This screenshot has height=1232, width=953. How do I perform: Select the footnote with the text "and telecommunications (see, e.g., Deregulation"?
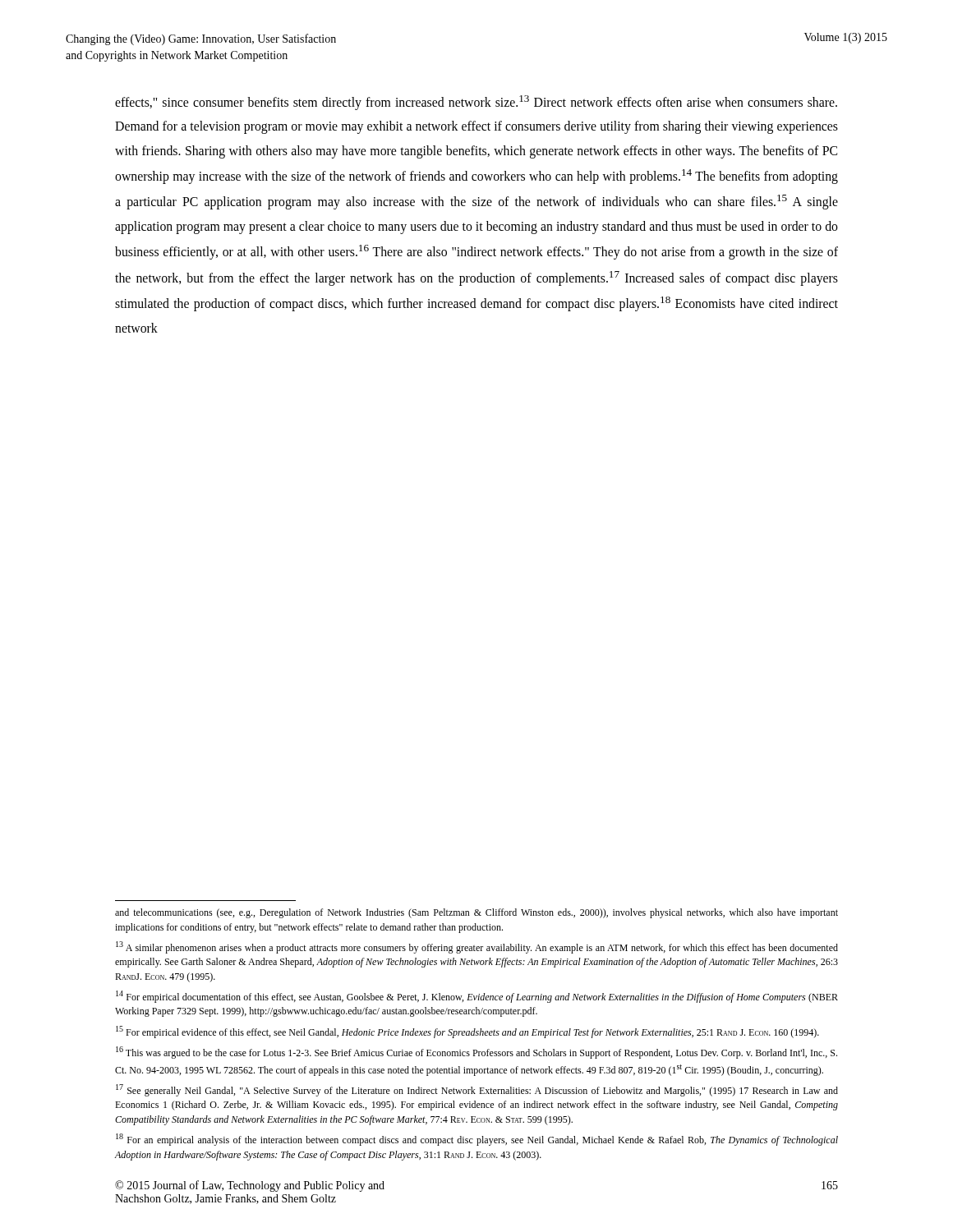[x=476, y=920]
